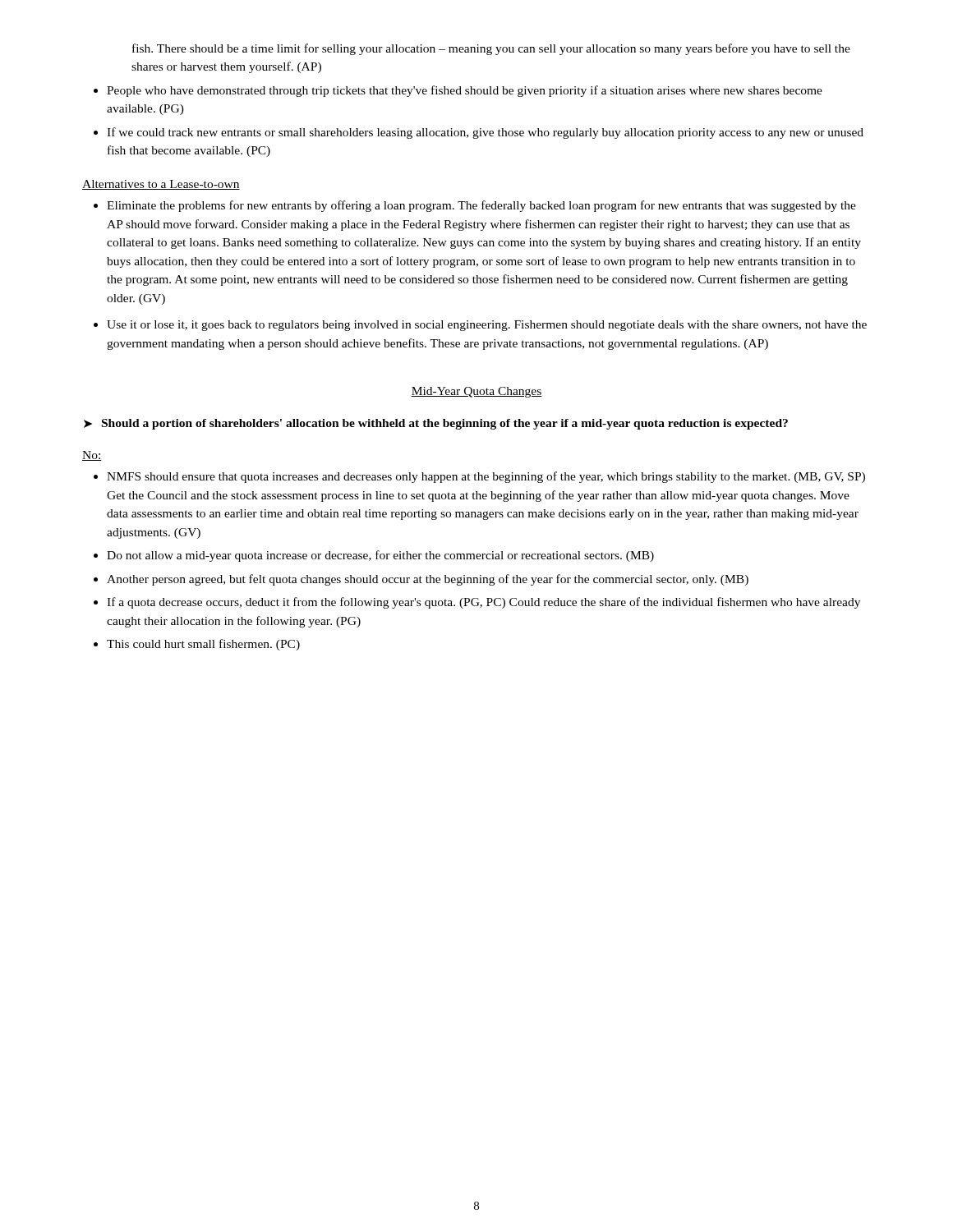This screenshot has width=953, height=1232.
Task: Navigate to the text block starting "Do not allow a mid-year quota increase or"
Action: point(489,556)
